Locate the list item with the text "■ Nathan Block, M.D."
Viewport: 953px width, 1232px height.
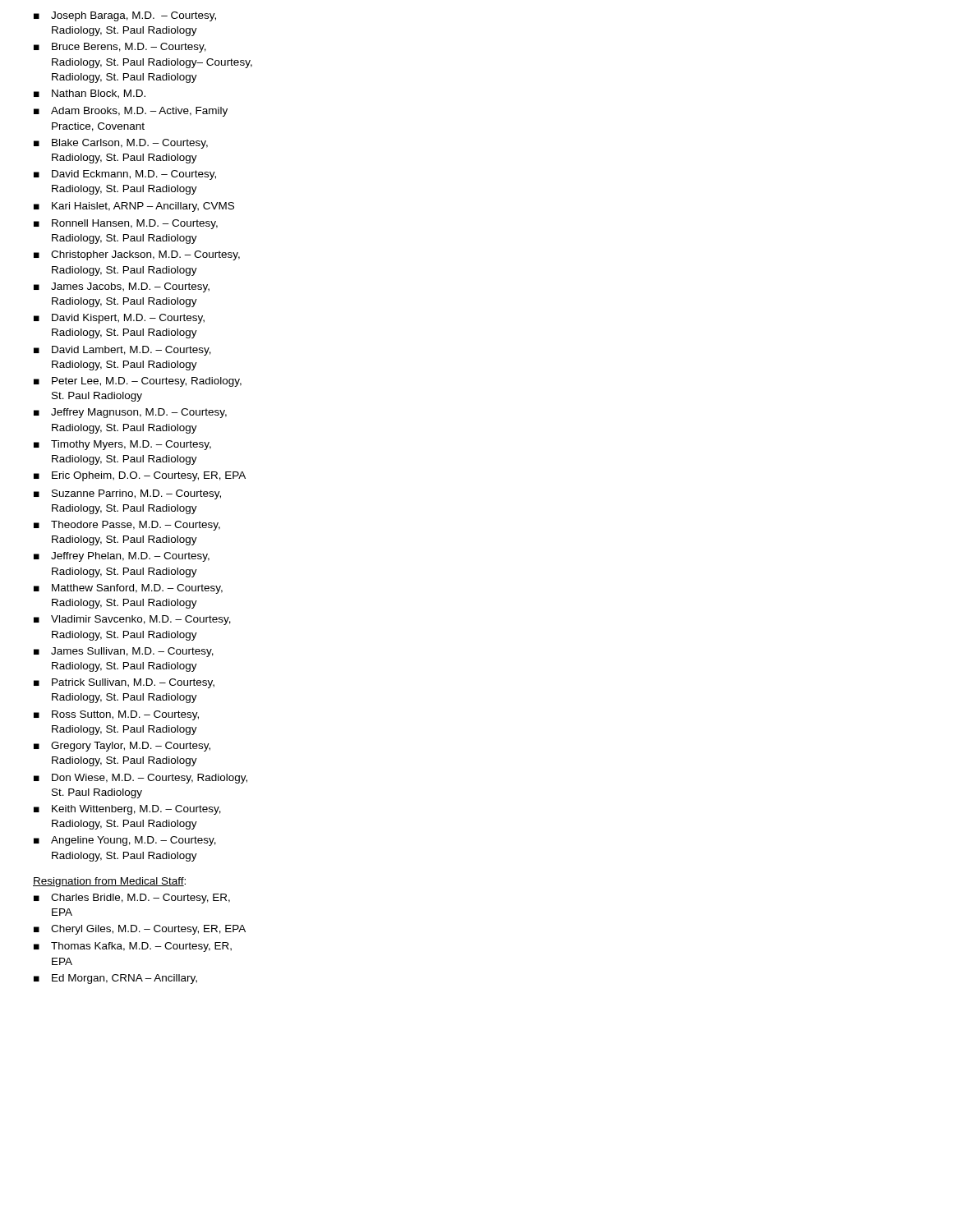[90, 94]
